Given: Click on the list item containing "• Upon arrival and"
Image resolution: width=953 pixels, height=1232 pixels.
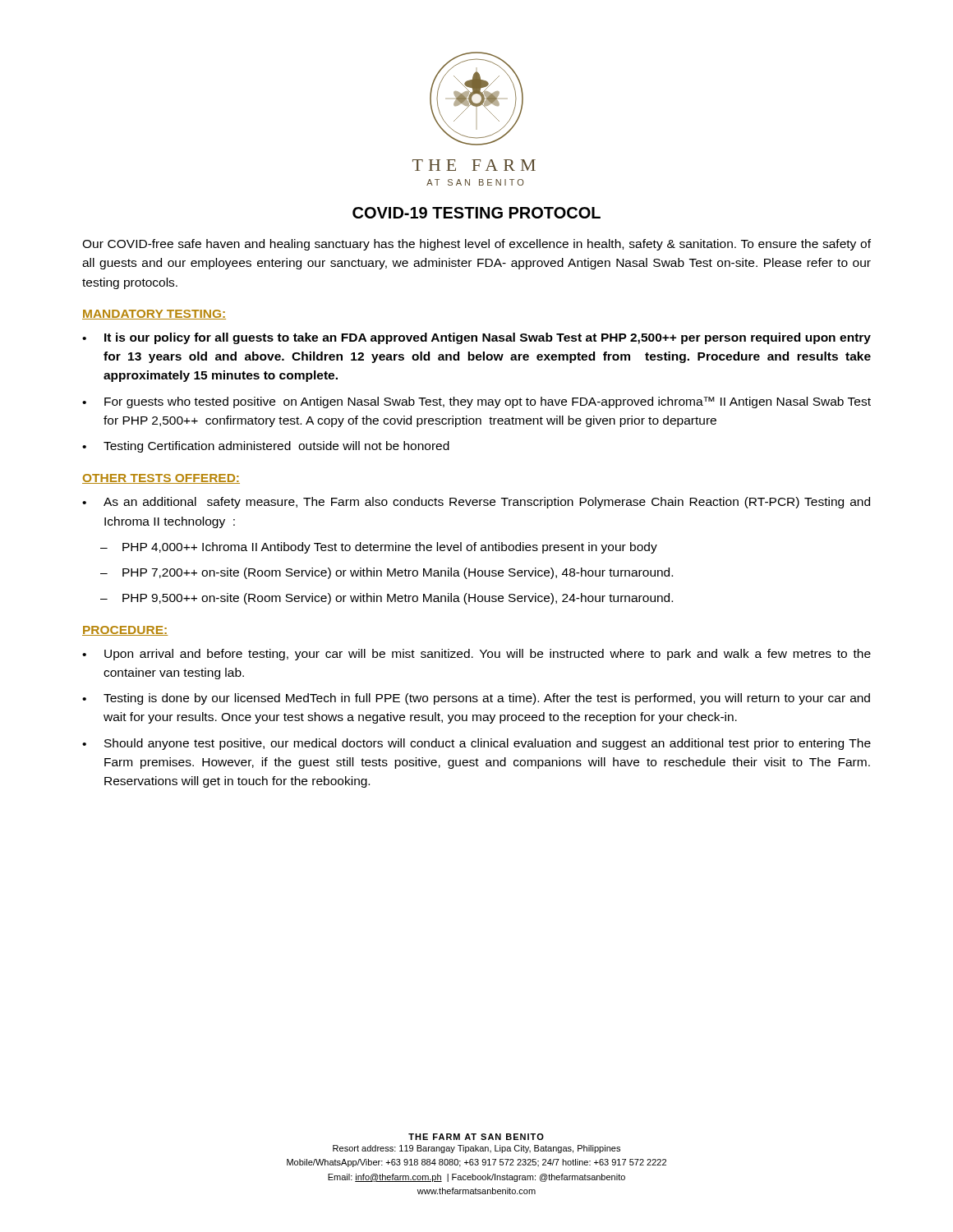Looking at the screenshot, I should coord(476,663).
